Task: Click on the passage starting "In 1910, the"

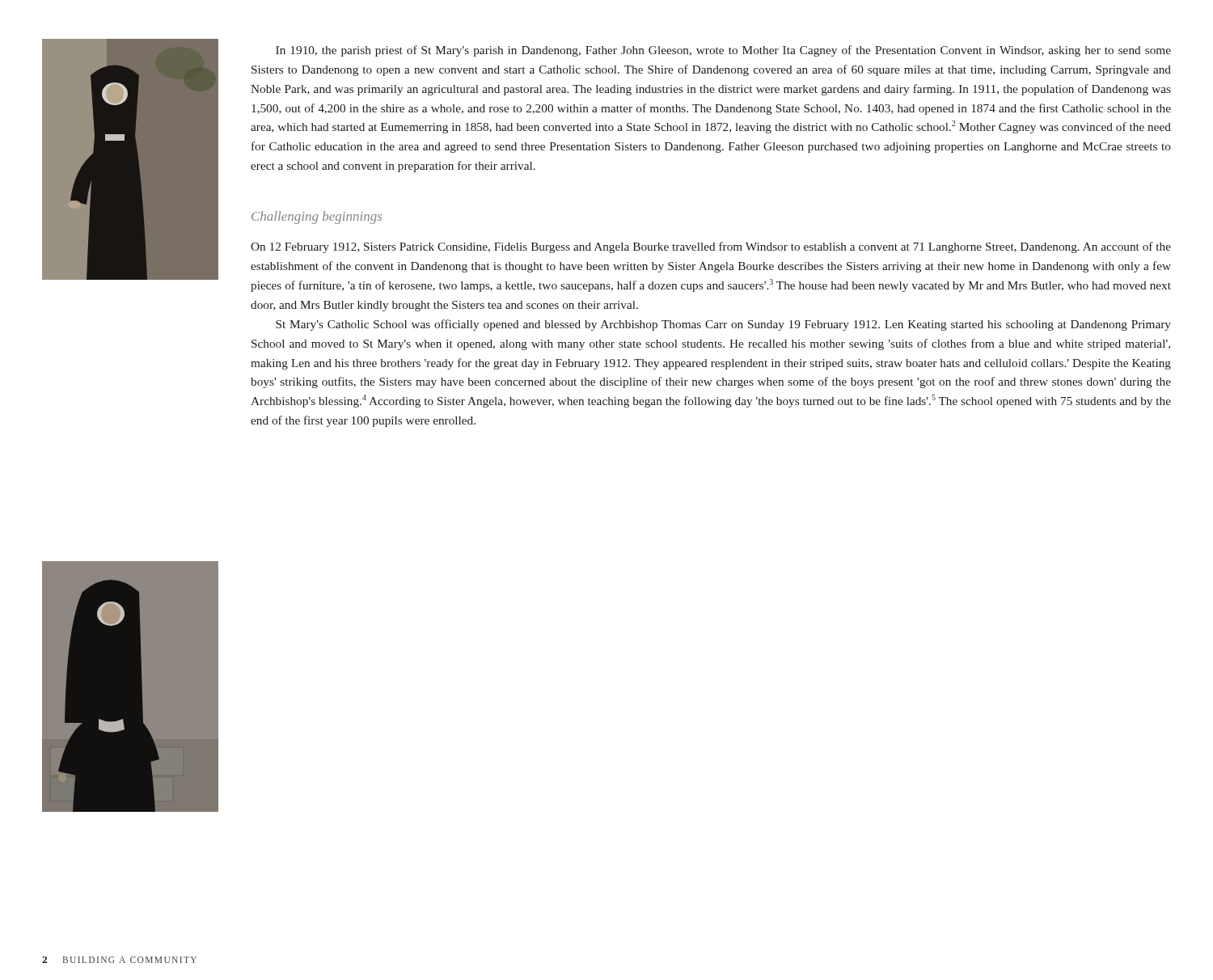Action: (711, 108)
